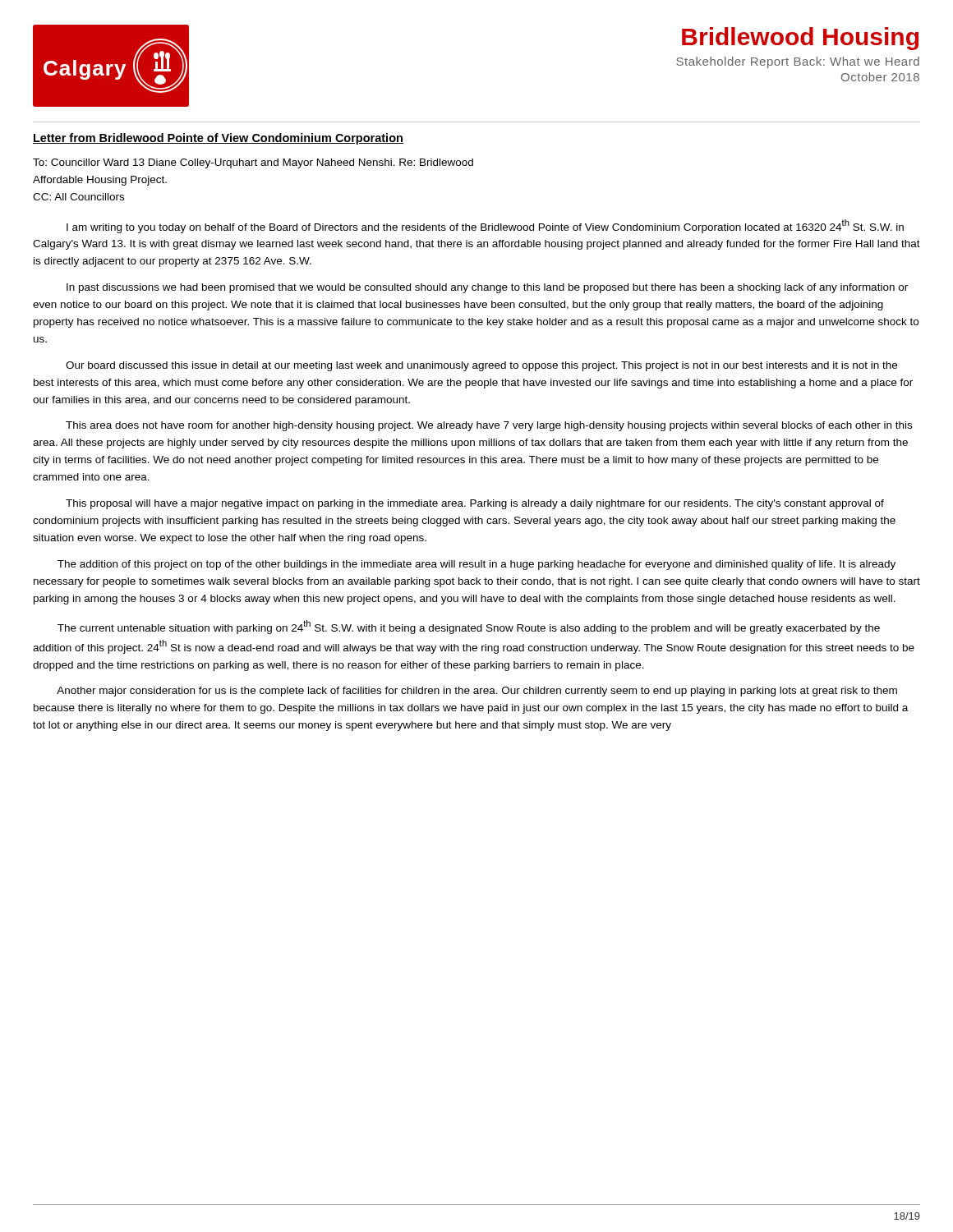The height and width of the screenshot is (1232, 953).
Task: Point to the block beginning "I am writing to you"
Action: (x=476, y=242)
